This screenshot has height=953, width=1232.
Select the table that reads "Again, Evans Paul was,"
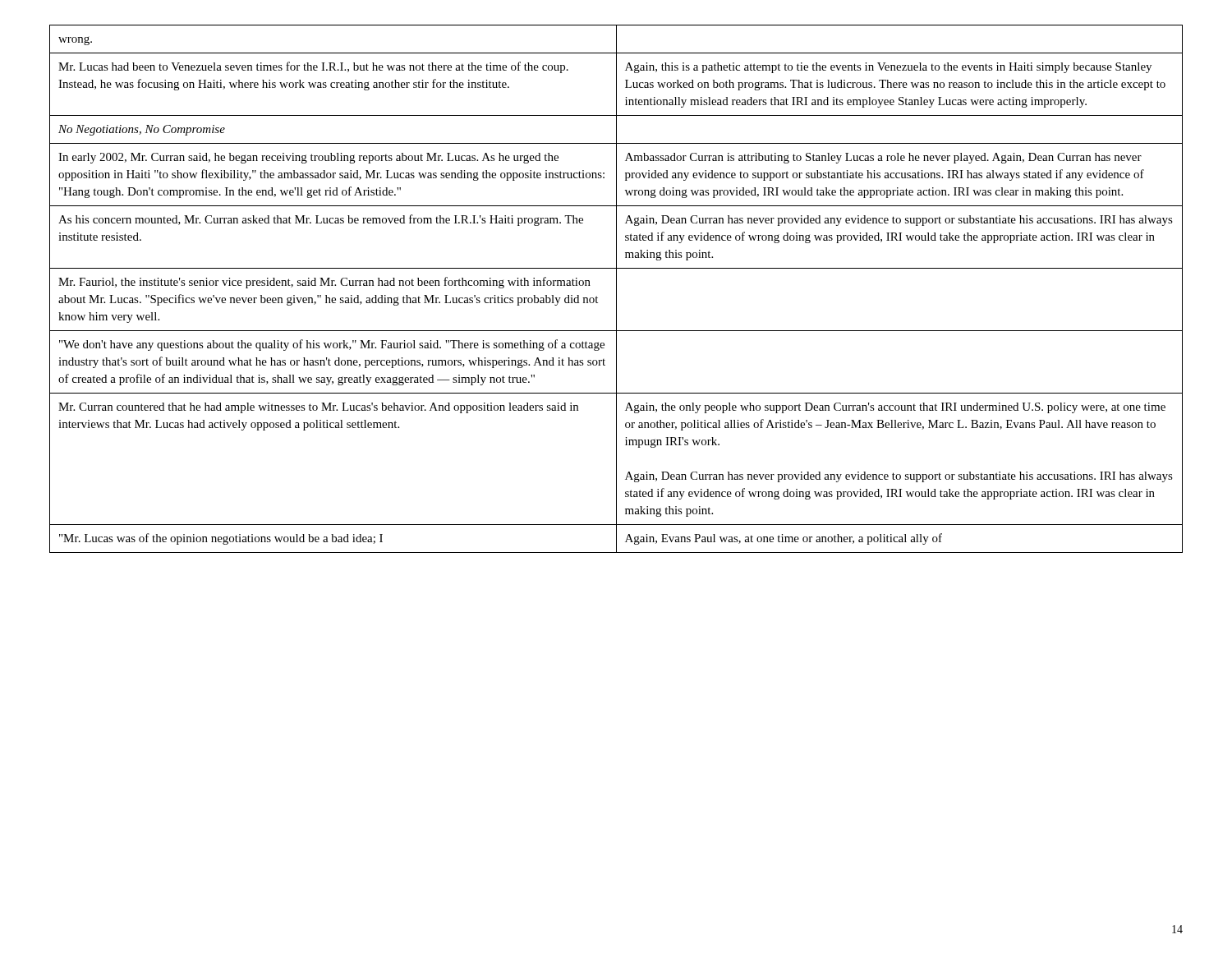tap(616, 289)
